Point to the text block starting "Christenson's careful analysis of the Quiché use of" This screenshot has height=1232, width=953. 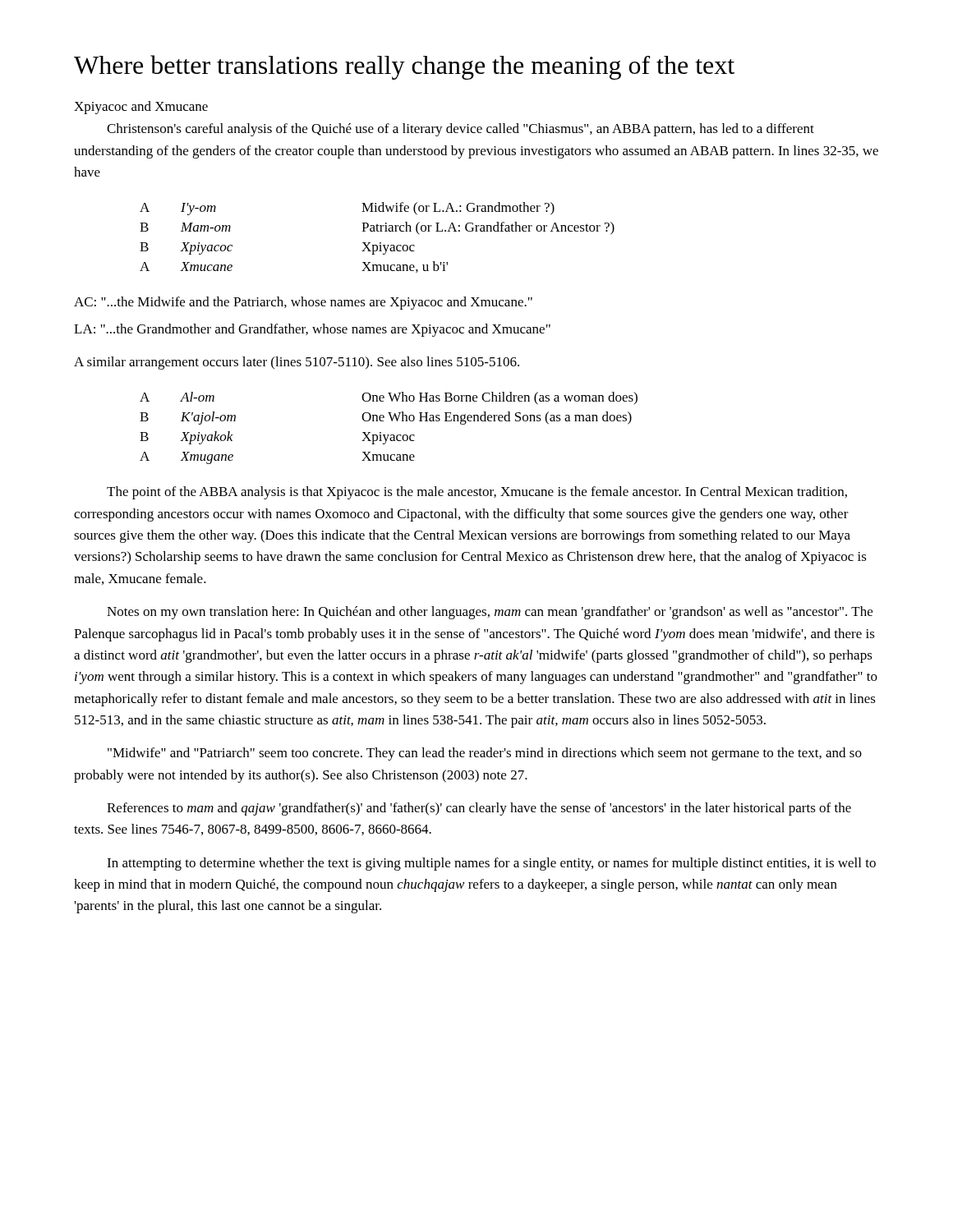(x=476, y=151)
